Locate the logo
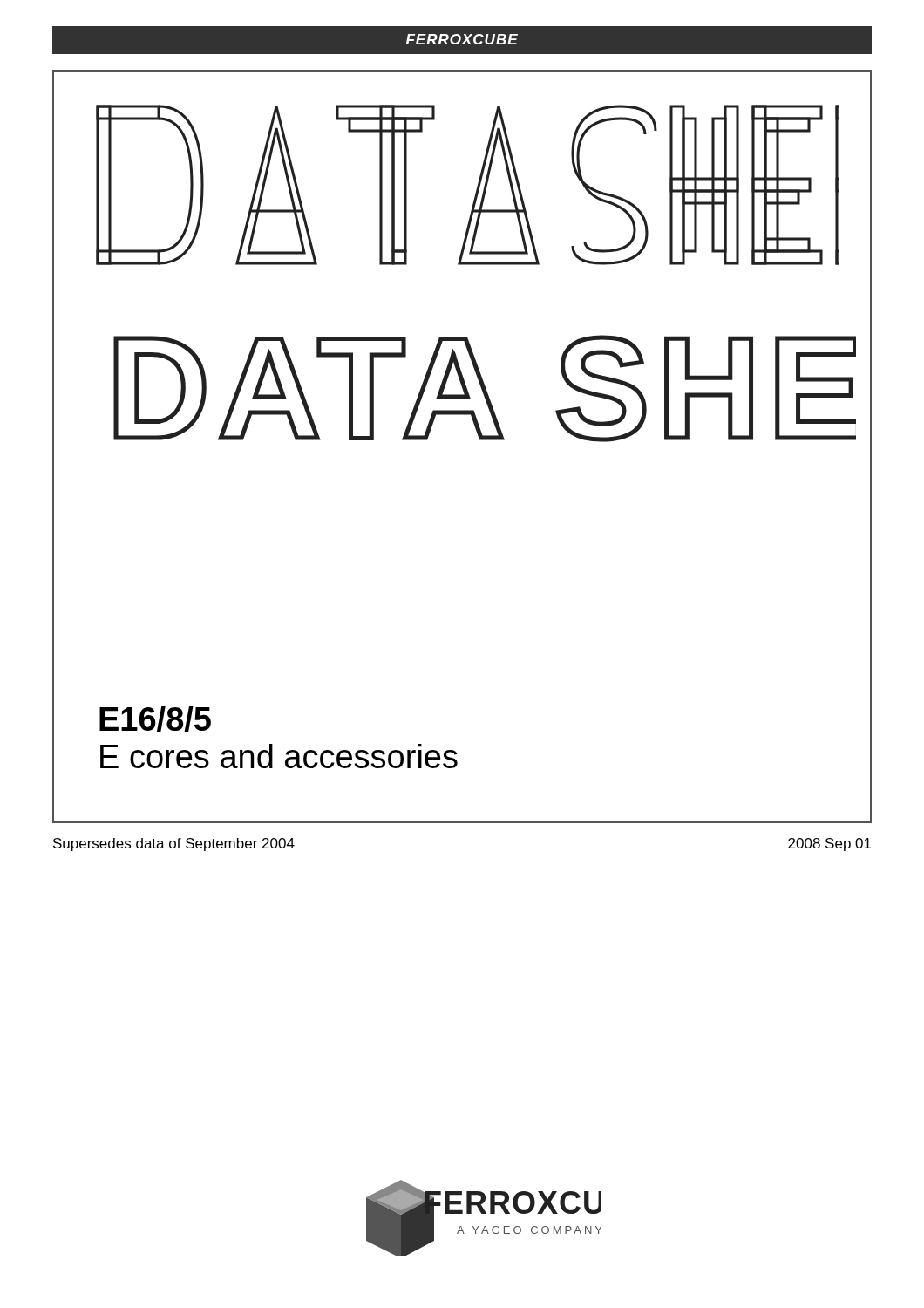Screen dimensions: 1308x924 pos(462,1203)
